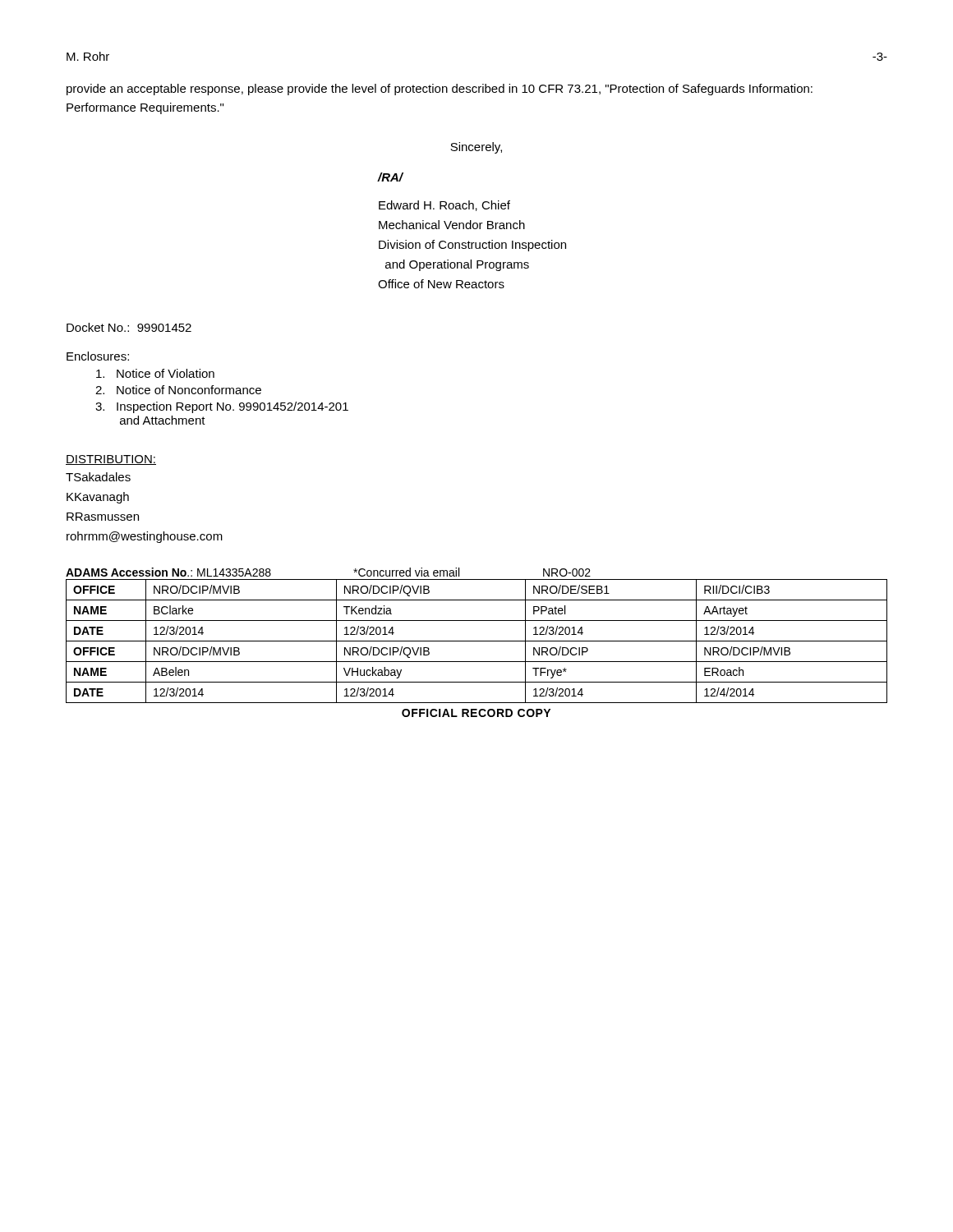
Task: Point to "2. Notice of Nonconformance"
Action: pyautogui.click(x=179, y=389)
